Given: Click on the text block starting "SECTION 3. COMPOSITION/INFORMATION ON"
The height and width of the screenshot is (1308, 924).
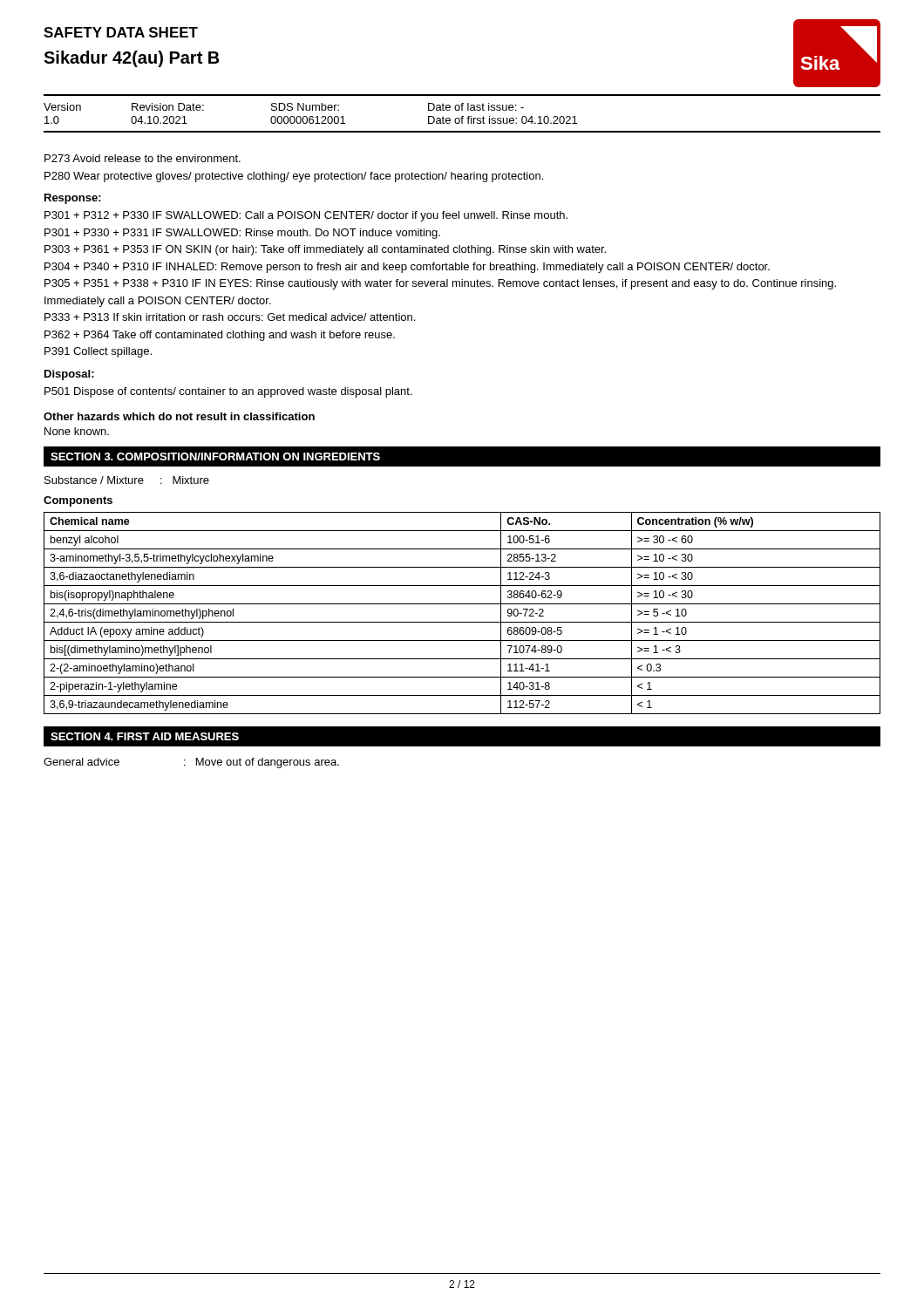Looking at the screenshot, I should click(215, 456).
